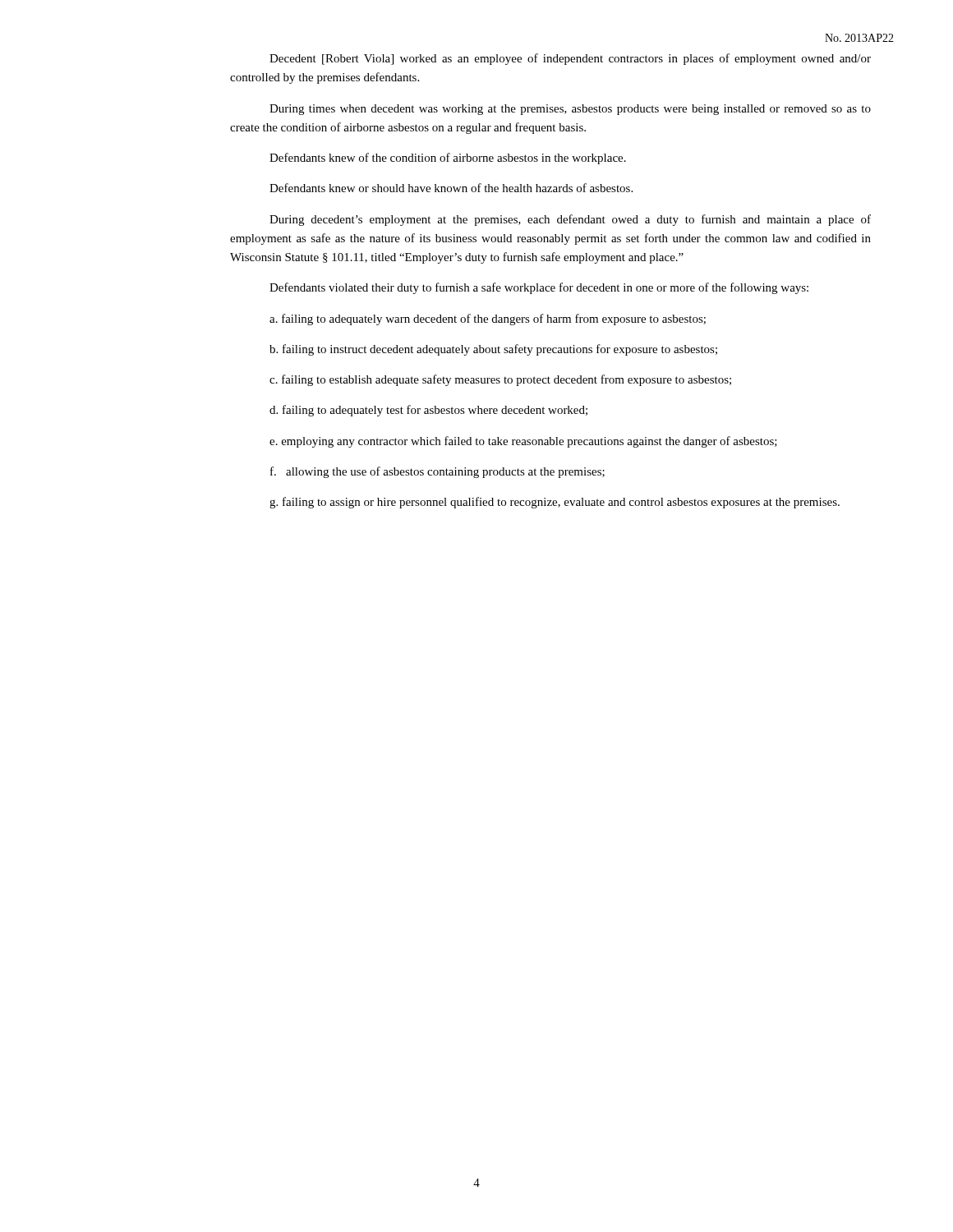Find the list item that says "b. failing to instruct decedent adequately about safety"
The height and width of the screenshot is (1232, 953).
[494, 349]
